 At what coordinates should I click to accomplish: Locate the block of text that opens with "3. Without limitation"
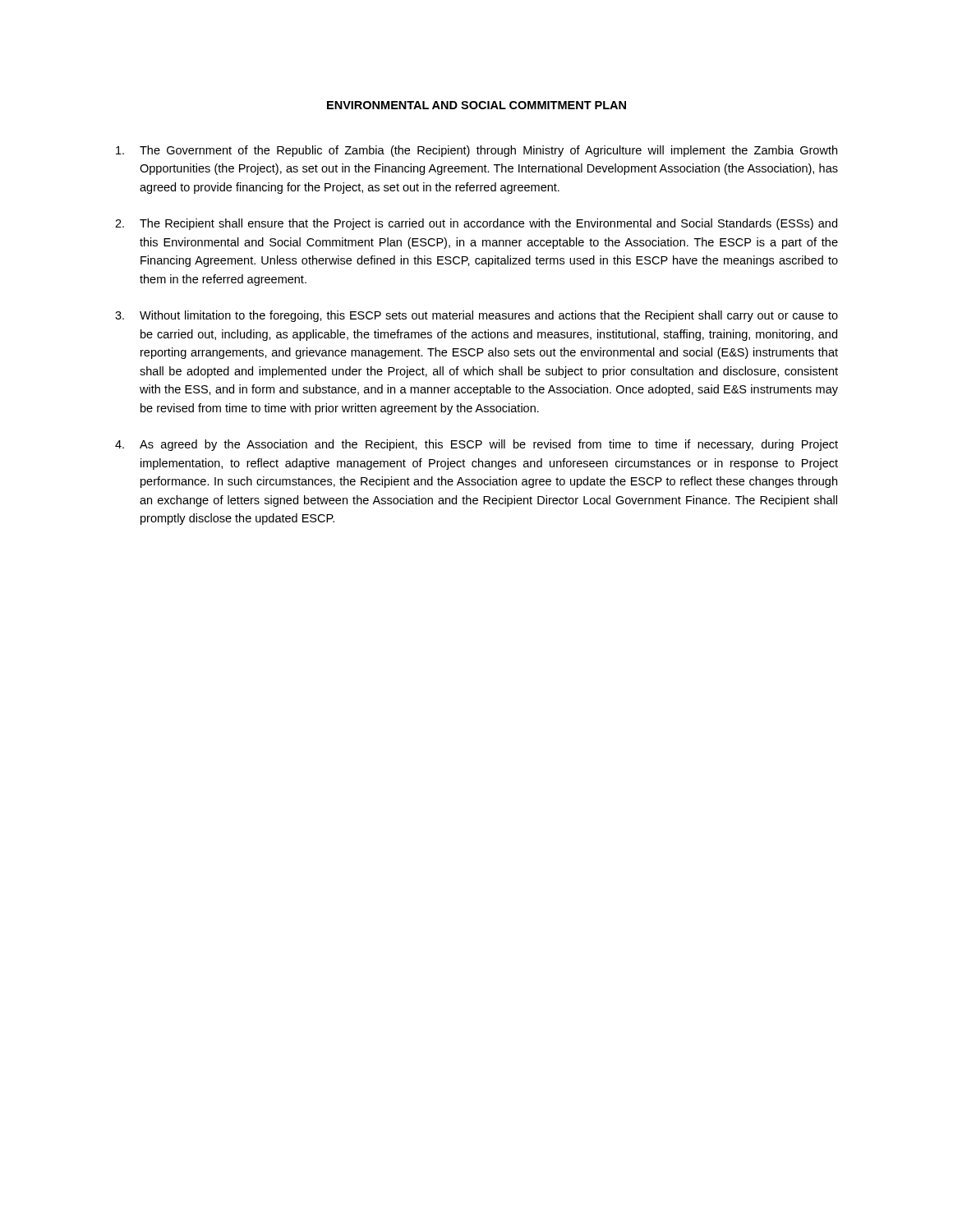coord(476,362)
